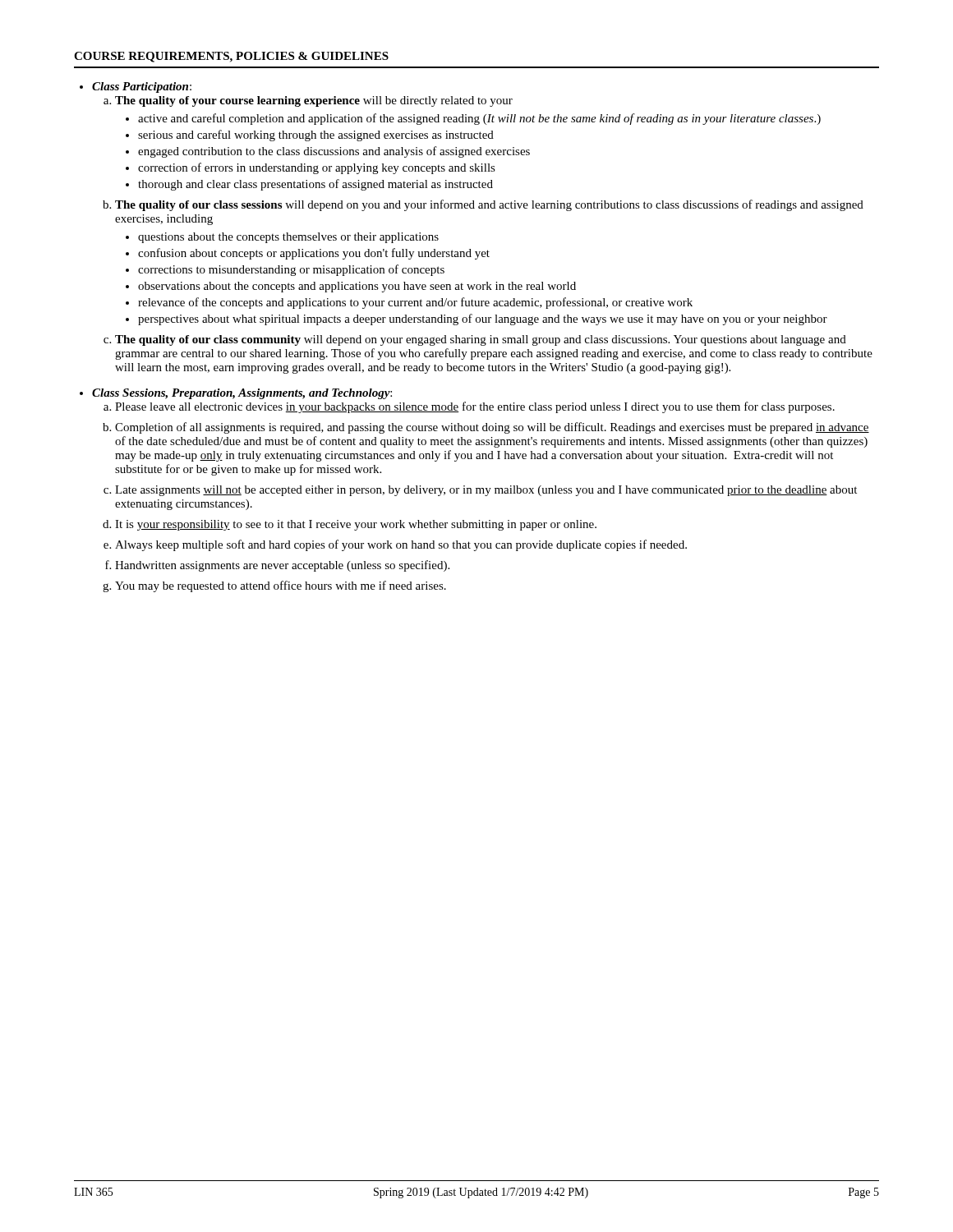Screen dimensions: 1232x953
Task: Click the passage that begins "It is your responsibility to"
Action: click(356, 524)
